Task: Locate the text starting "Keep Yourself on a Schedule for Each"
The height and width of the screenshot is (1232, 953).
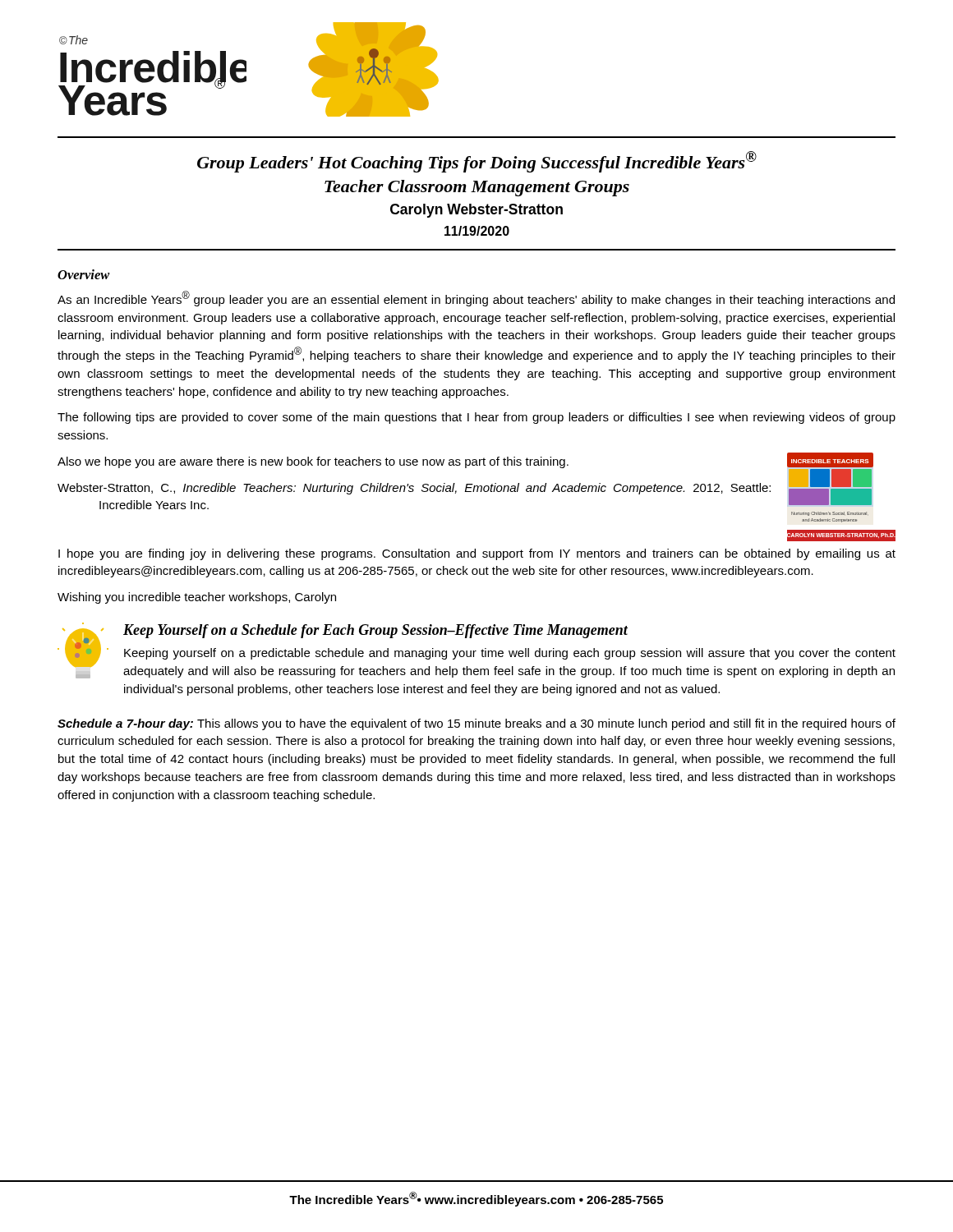Action: click(x=375, y=630)
